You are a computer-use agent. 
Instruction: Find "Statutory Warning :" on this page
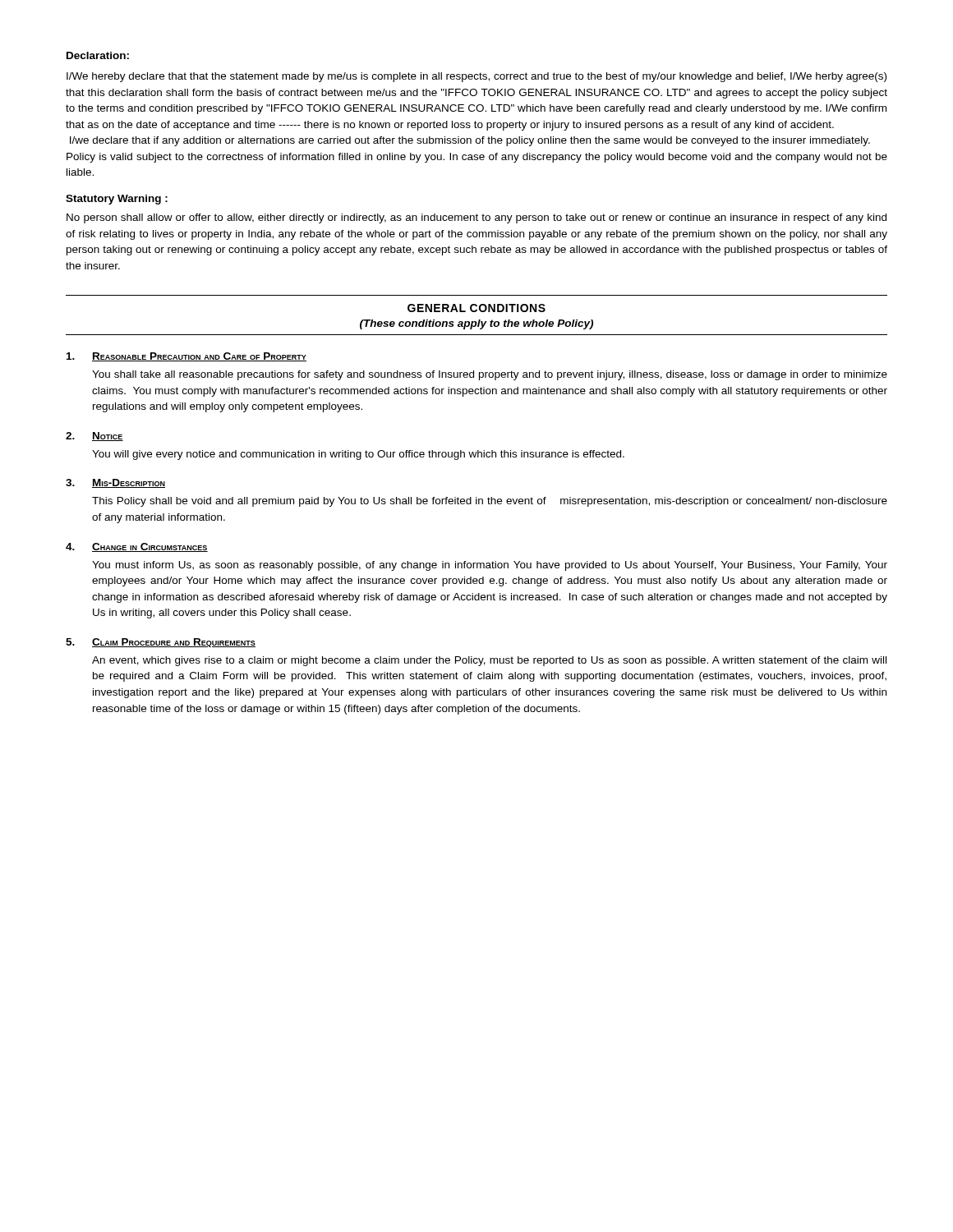(117, 198)
